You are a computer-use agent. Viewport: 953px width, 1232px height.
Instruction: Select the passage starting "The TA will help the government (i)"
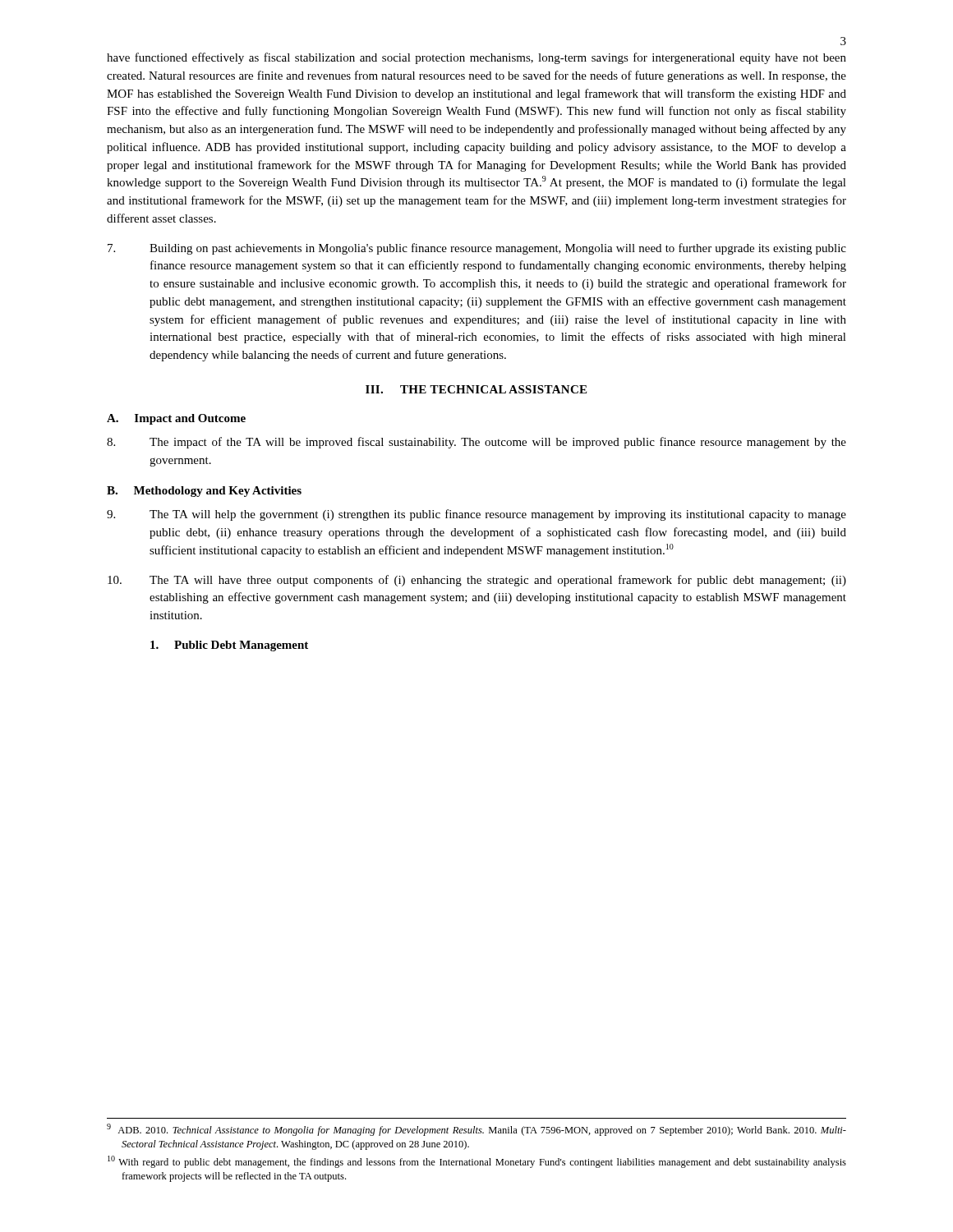(x=476, y=533)
